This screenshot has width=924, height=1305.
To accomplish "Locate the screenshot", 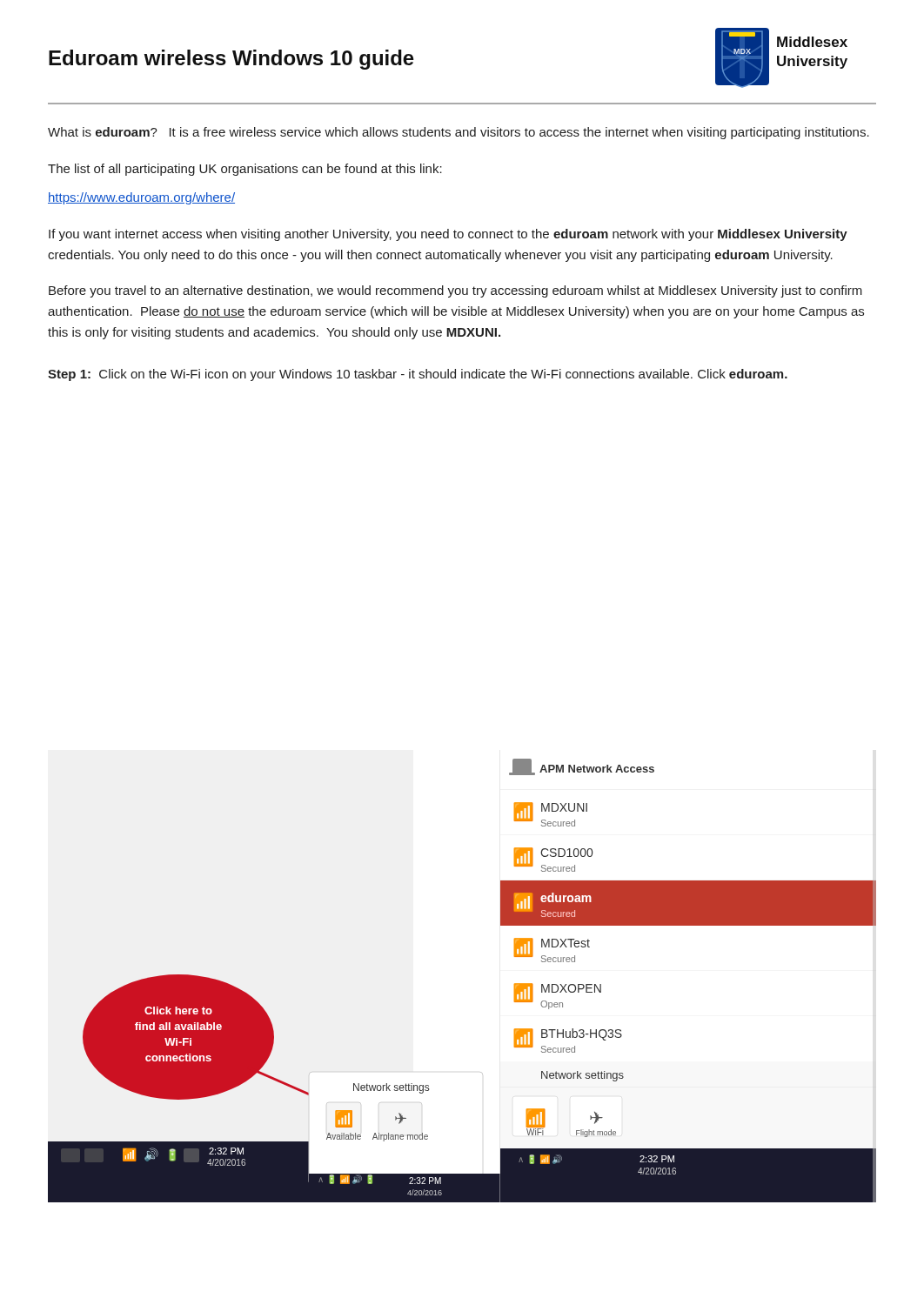I will [462, 976].
